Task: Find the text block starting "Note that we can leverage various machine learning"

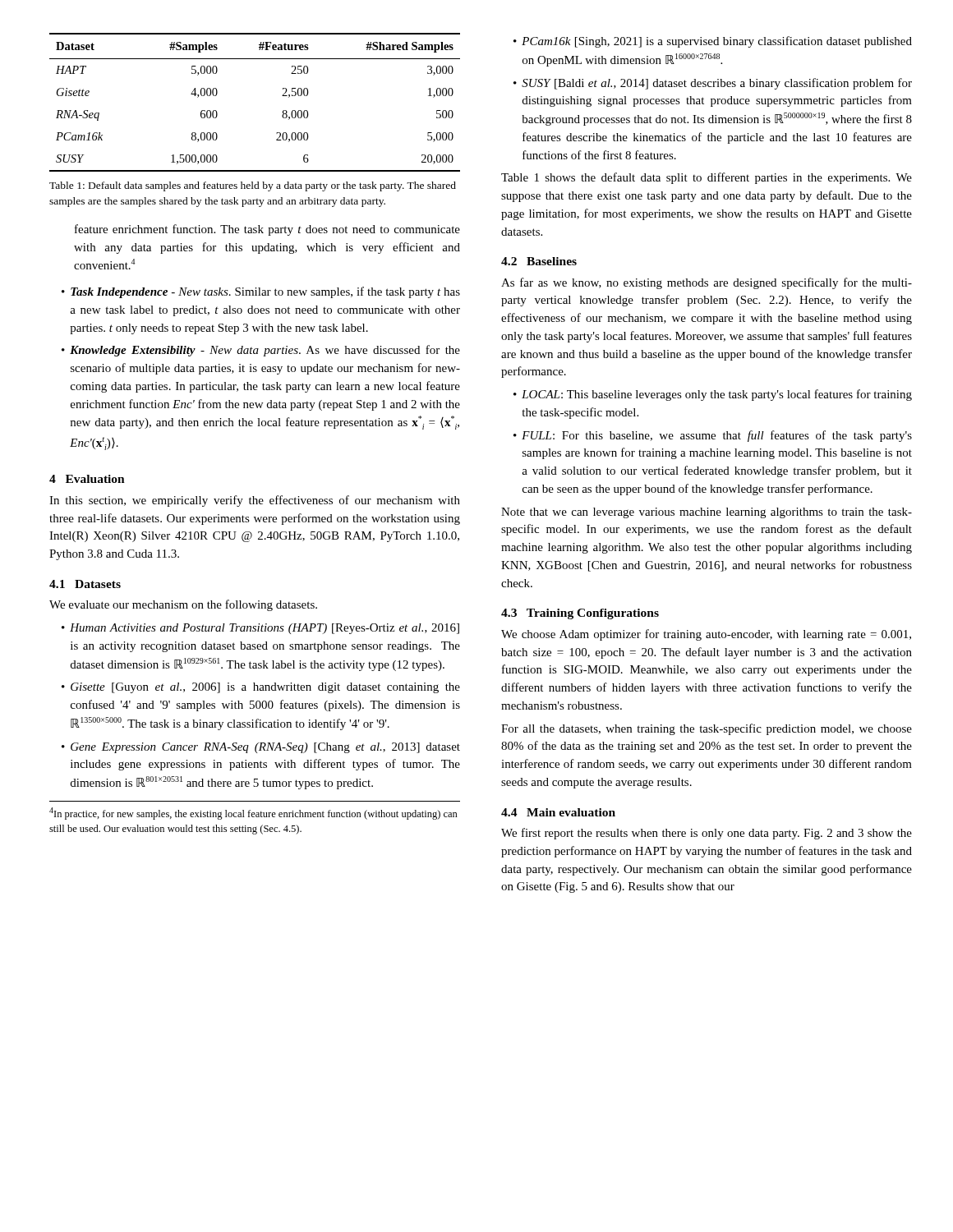Action: coord(707,547)
